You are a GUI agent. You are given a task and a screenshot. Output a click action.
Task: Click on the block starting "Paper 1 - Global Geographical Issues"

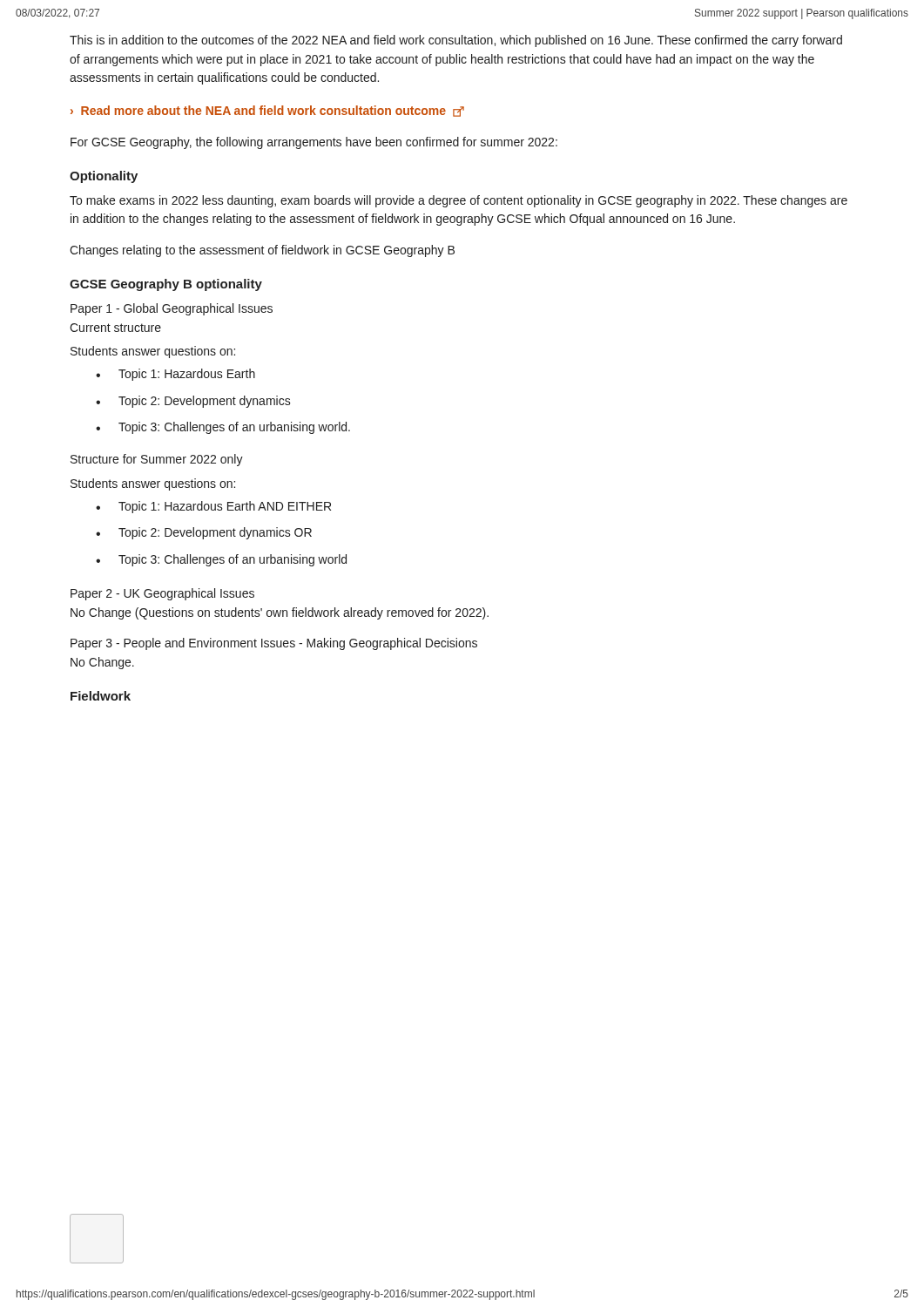171,318
